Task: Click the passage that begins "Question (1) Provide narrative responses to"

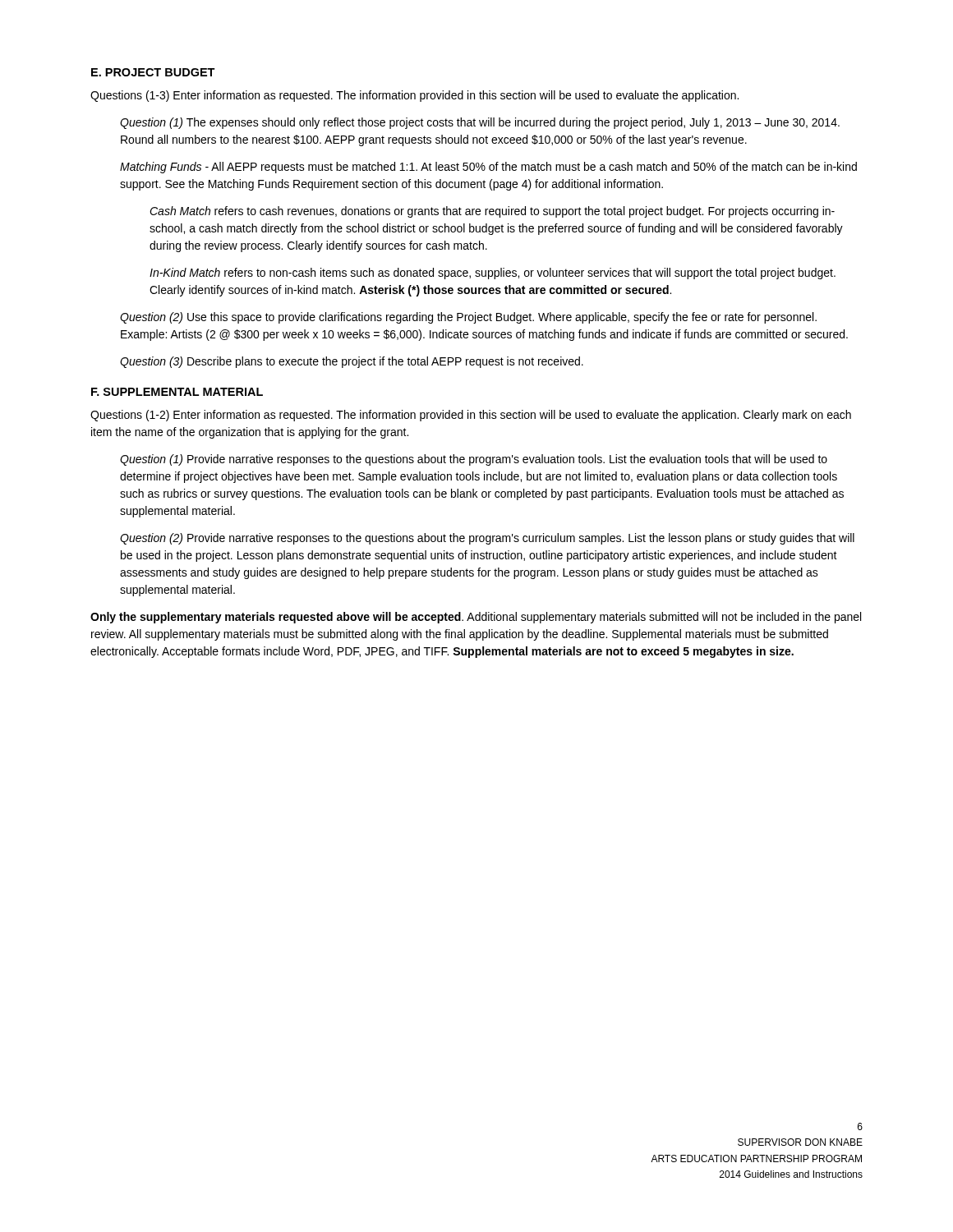Action: pos(482,485)
